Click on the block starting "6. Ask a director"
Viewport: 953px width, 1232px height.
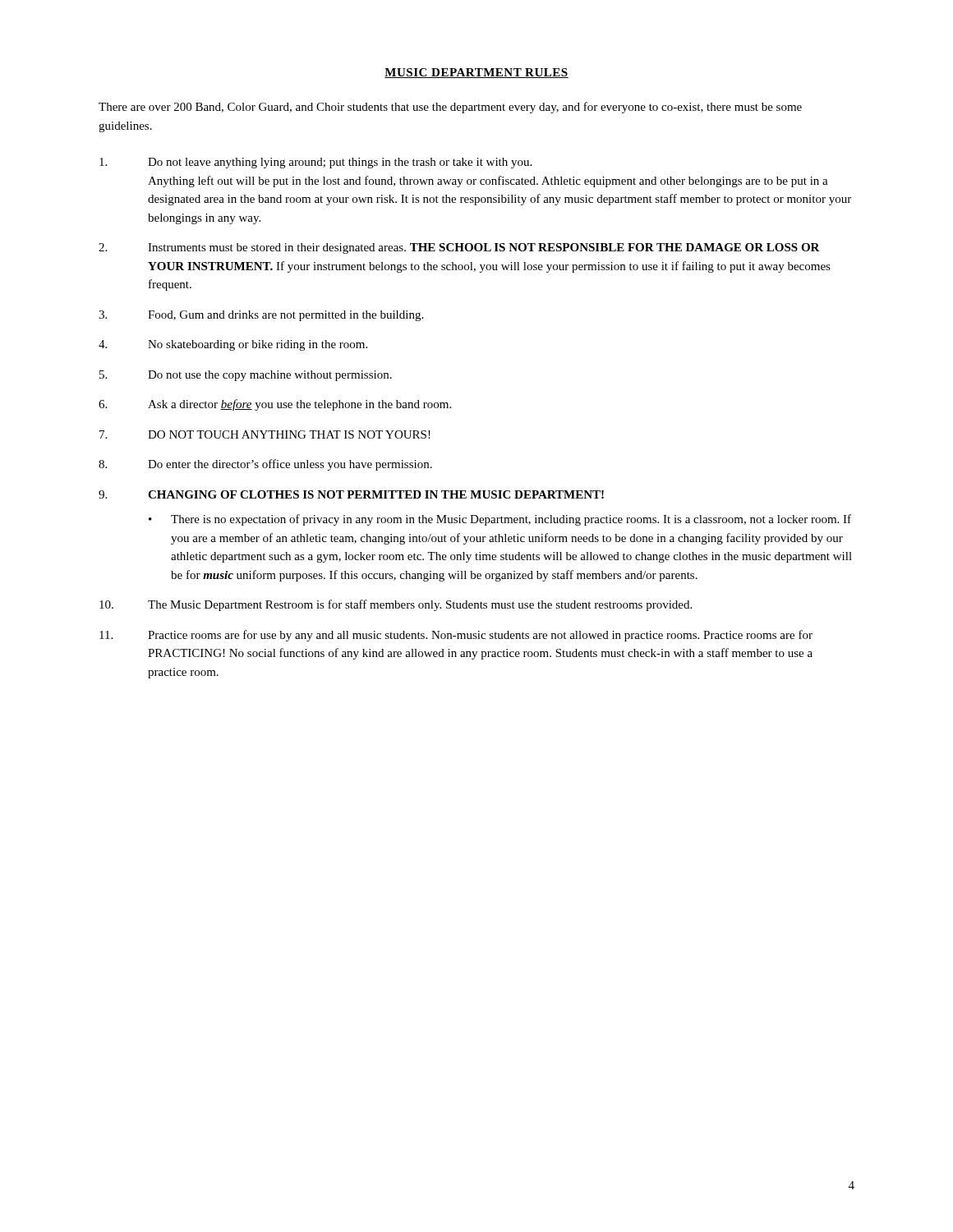275,405
